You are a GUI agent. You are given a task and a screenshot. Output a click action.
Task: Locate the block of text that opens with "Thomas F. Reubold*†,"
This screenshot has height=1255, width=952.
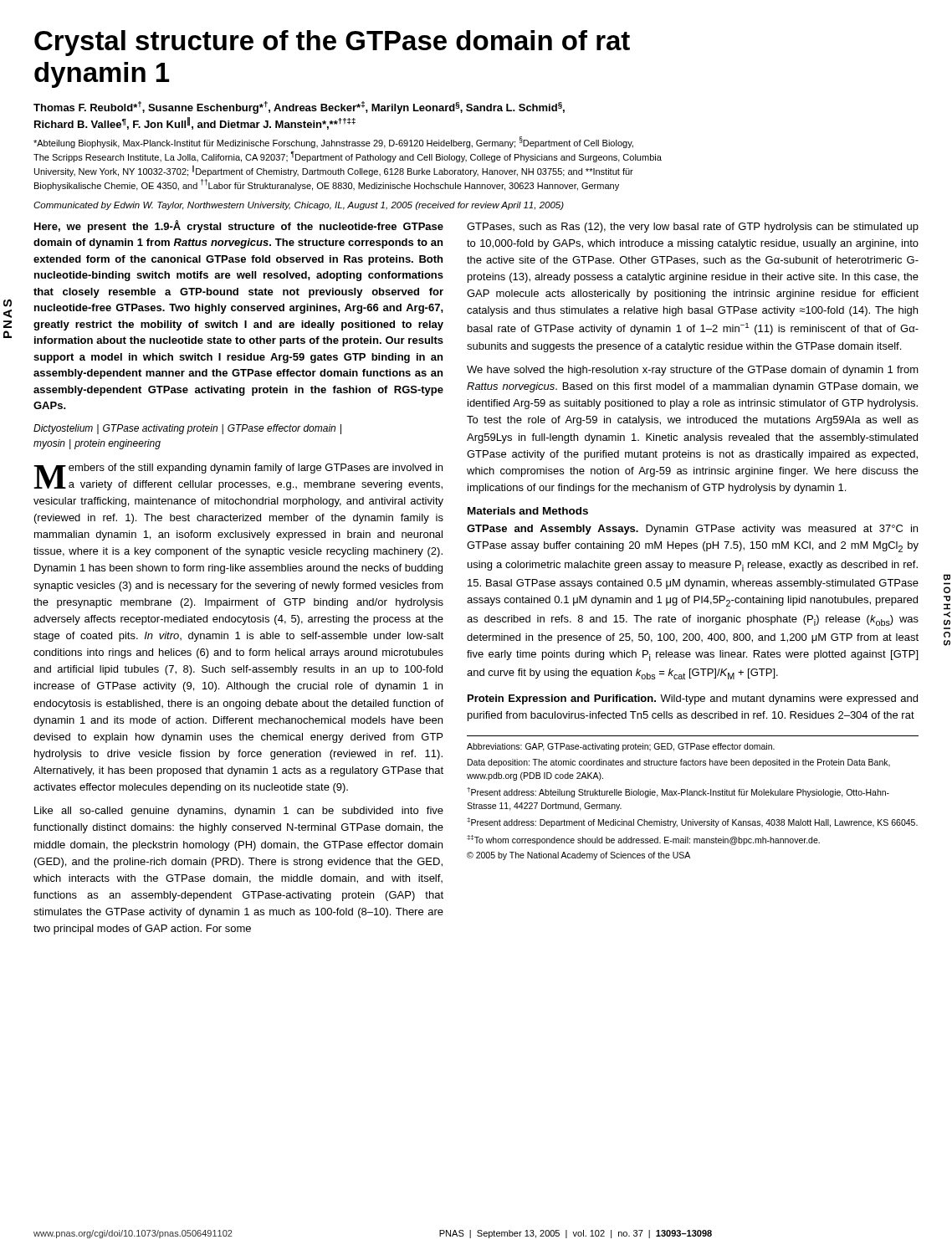(x=299, y=115)
